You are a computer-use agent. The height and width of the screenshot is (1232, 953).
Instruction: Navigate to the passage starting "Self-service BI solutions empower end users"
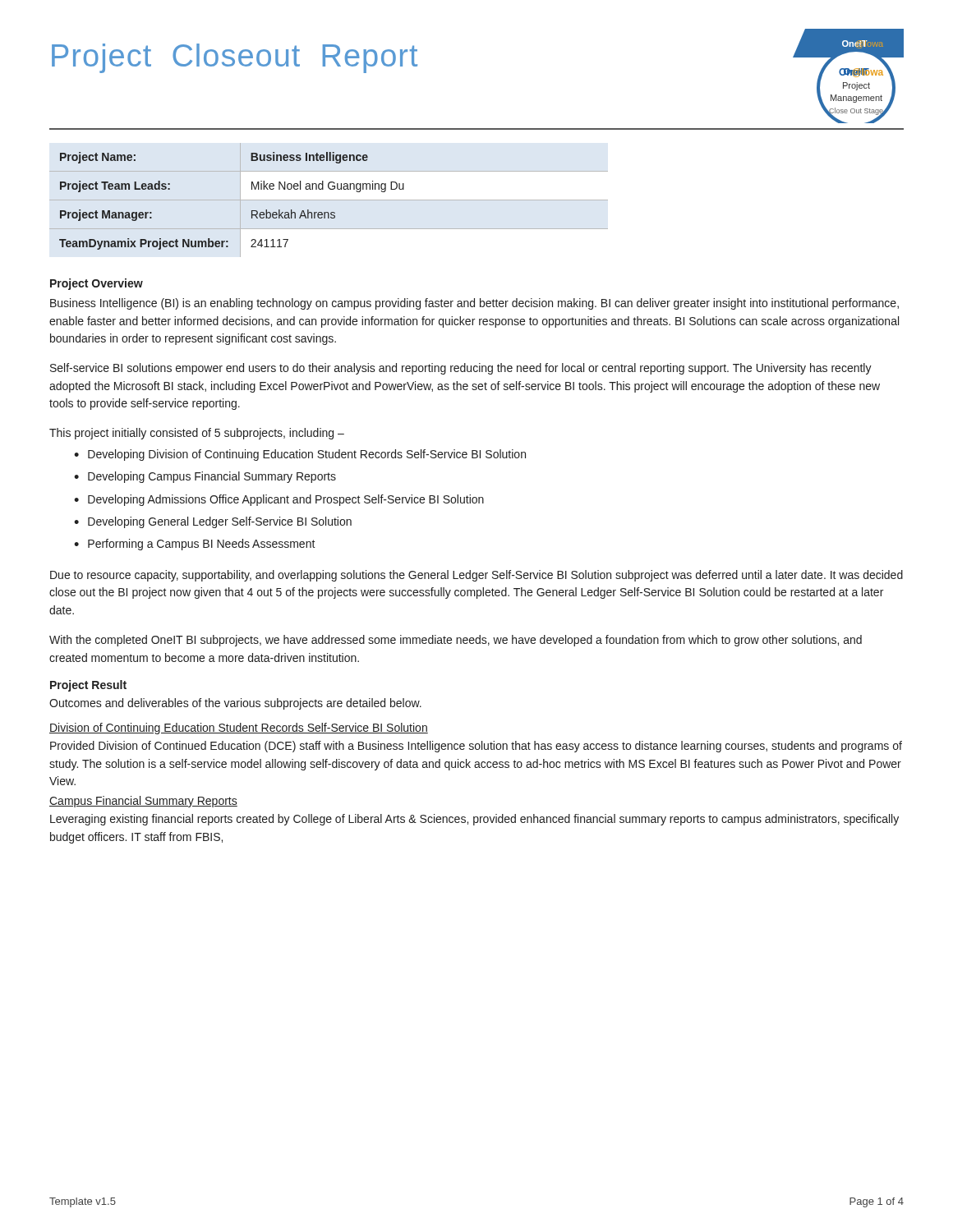465,386
